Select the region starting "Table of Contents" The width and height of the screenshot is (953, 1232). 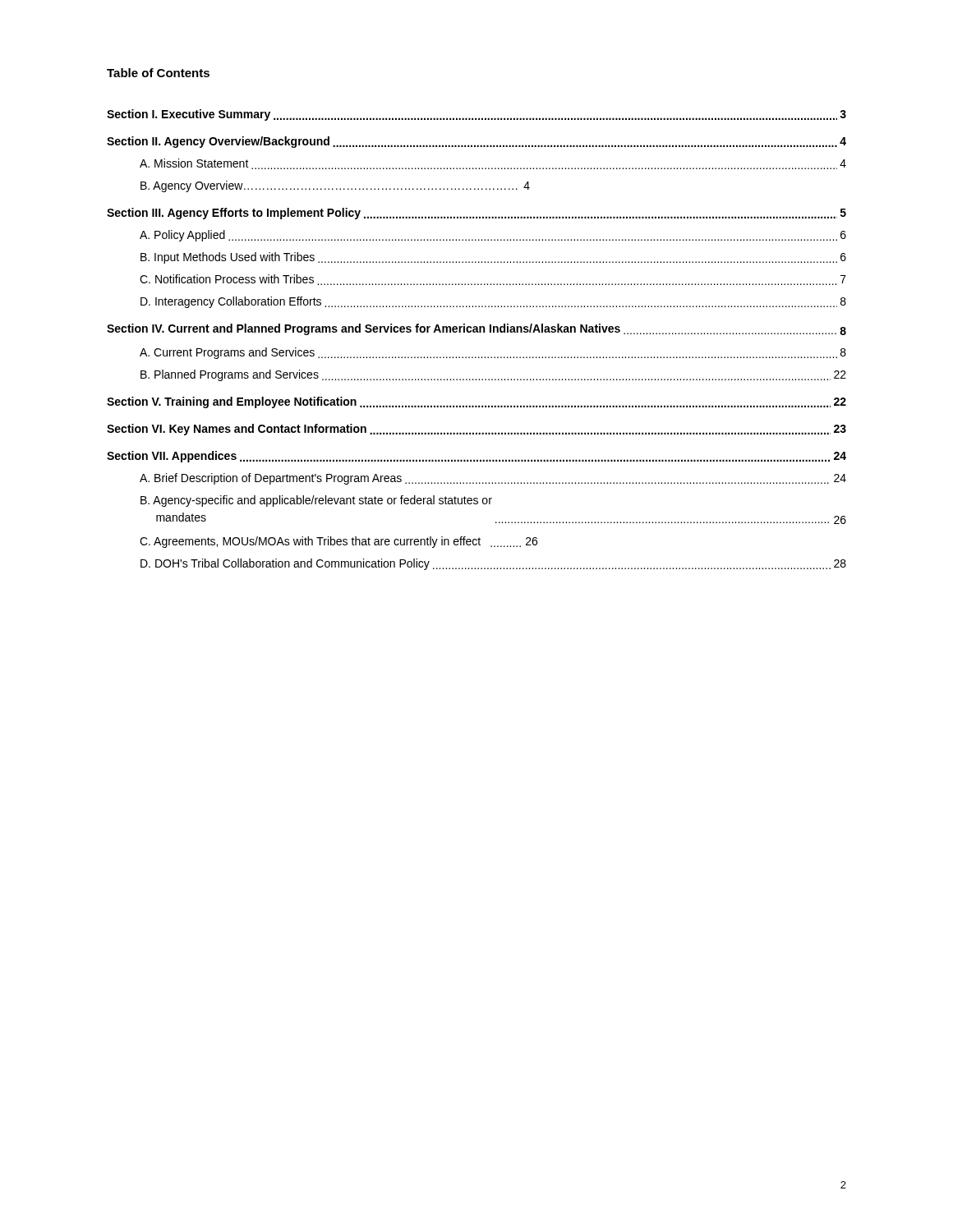click(x=158, y=73)
